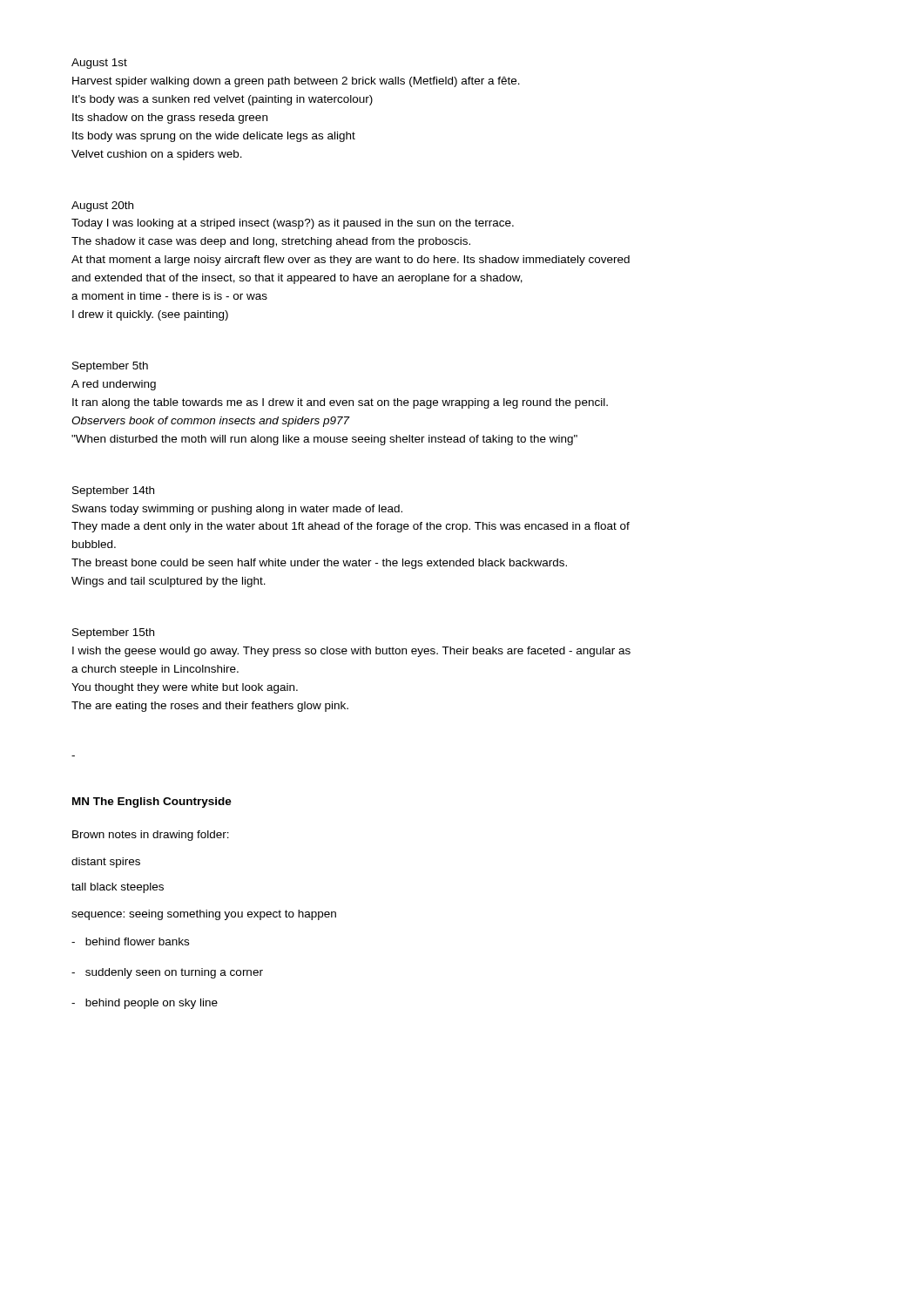Select the text block with the text "distant spires tall"

tap(106, 863)
